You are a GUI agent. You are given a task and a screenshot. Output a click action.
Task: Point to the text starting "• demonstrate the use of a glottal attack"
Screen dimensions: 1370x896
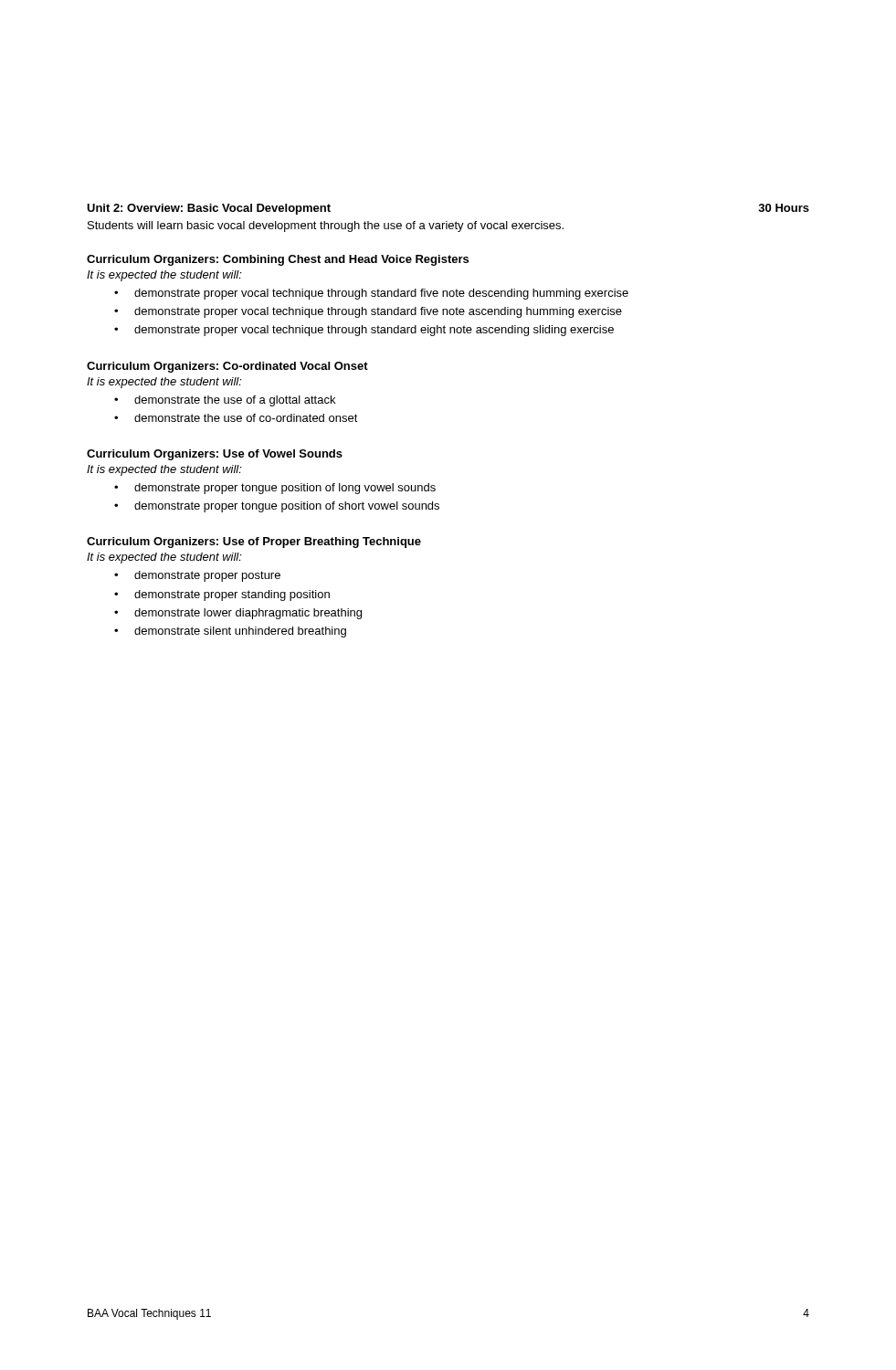tap(225, 400)
